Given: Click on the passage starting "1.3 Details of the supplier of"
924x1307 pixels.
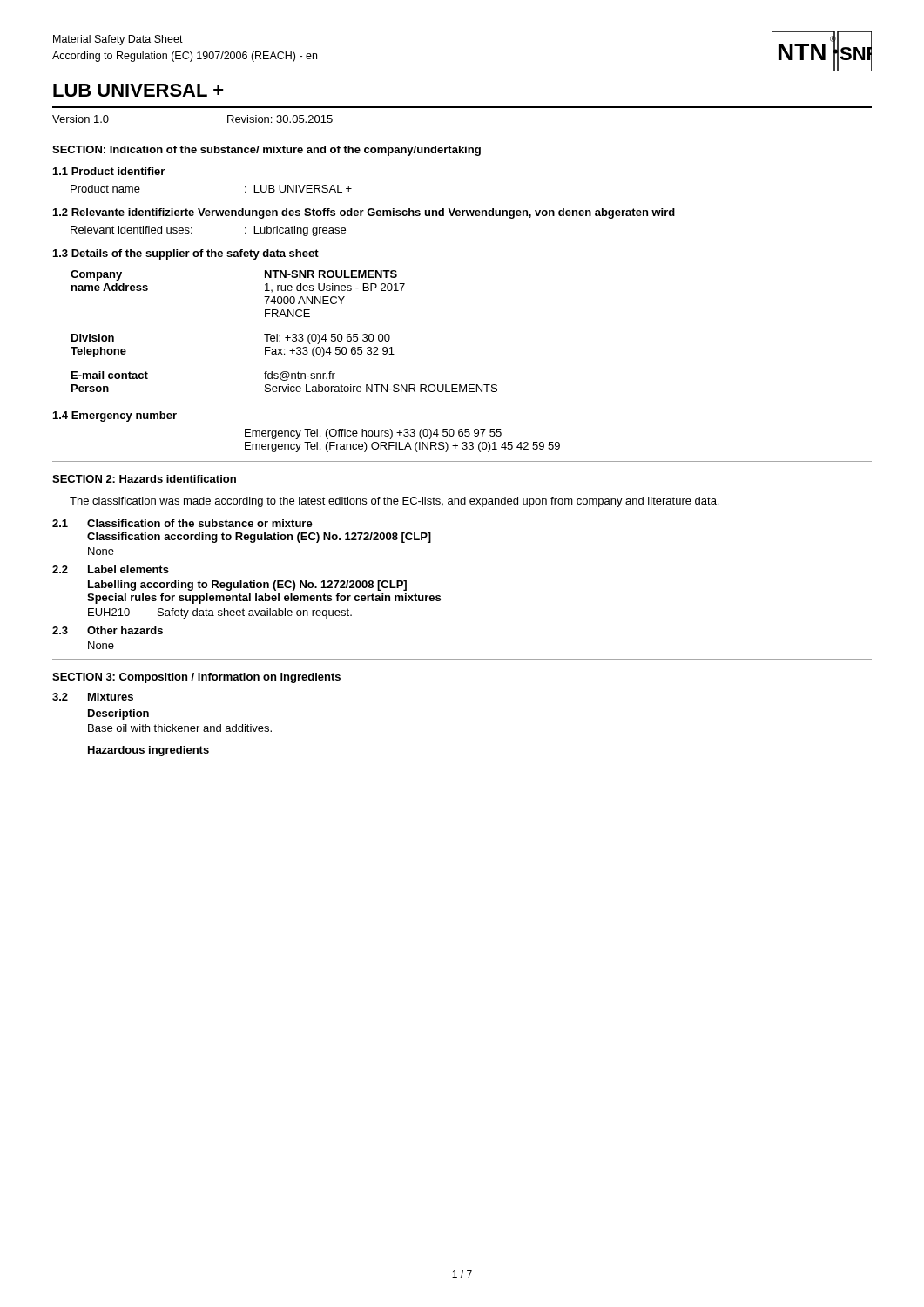Looking at the screenshot, I should [x=185, y=253].
